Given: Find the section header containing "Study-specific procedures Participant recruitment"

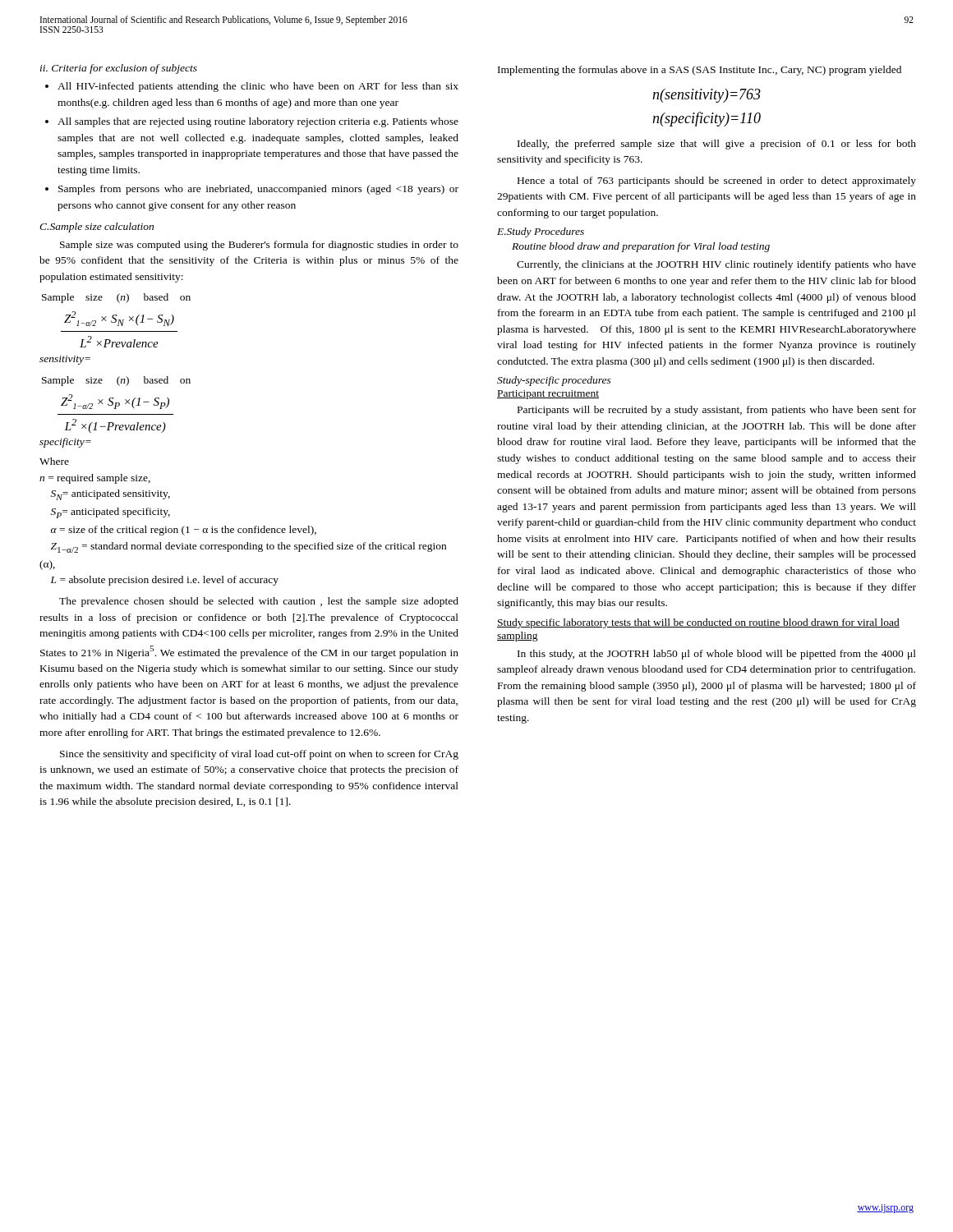Looking at the screenshot, I should click(554, 387).
